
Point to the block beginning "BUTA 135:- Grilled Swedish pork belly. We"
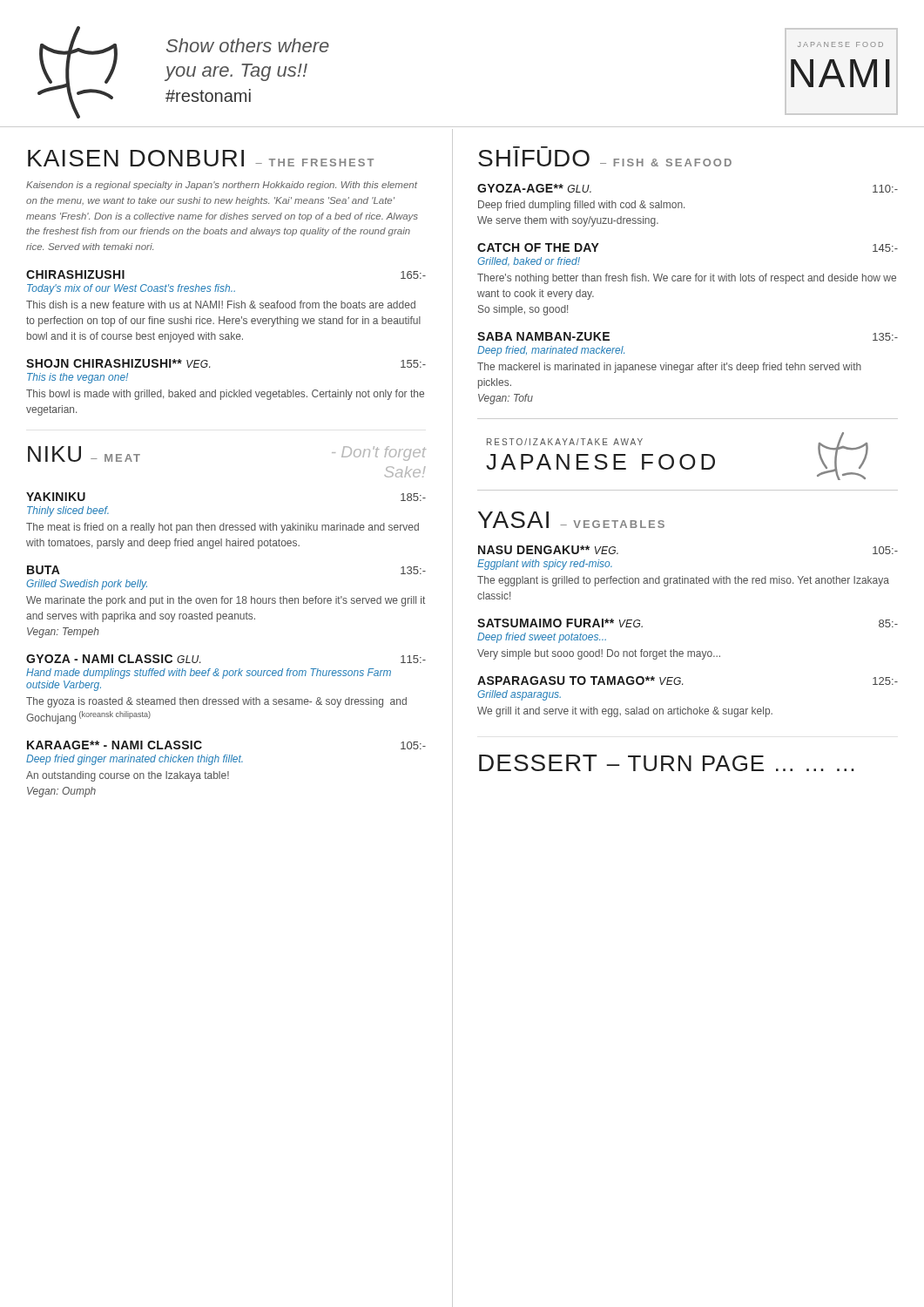pyautogui.click(x=226, y=601)
